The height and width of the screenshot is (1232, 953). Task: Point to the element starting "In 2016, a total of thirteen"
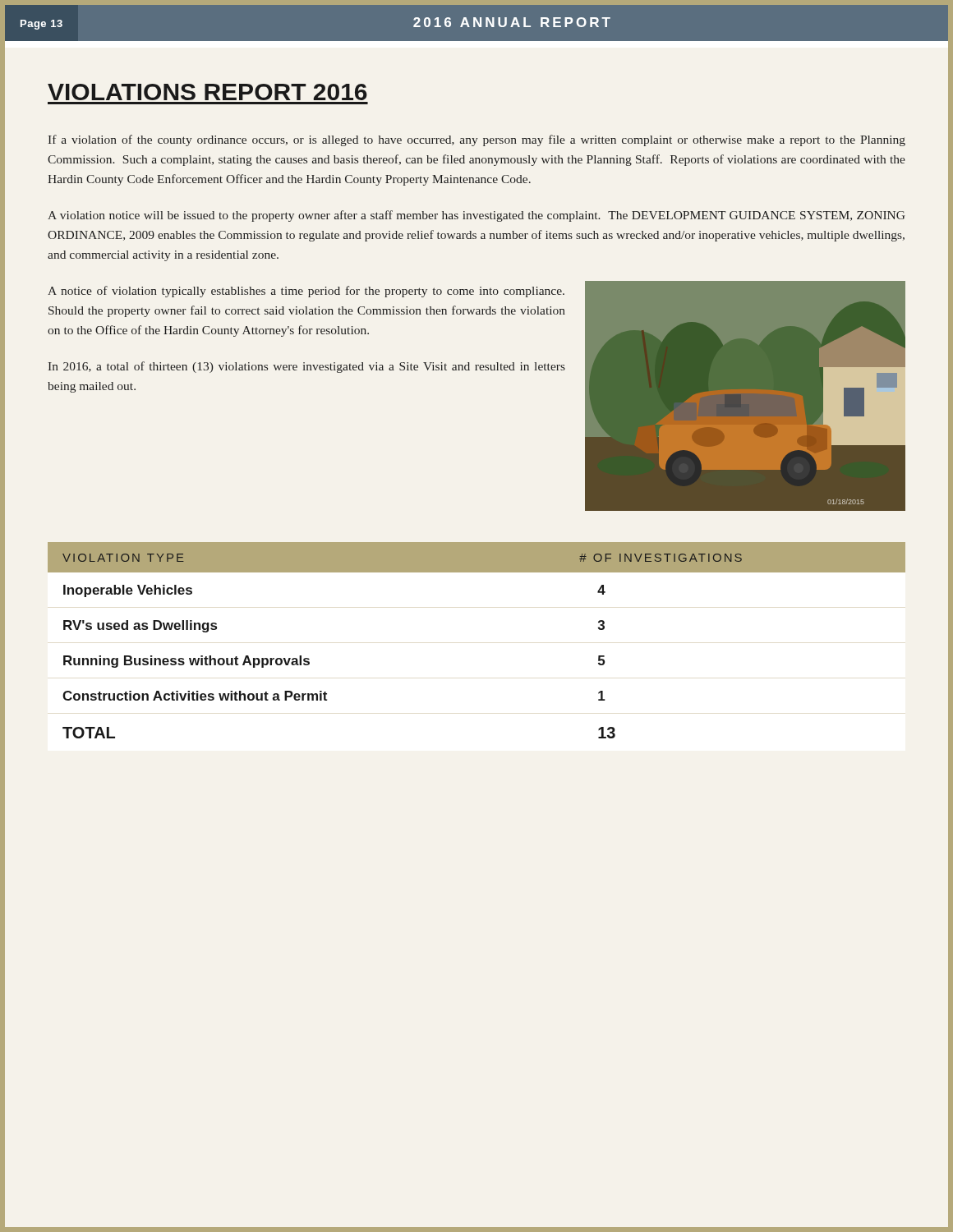306,376
